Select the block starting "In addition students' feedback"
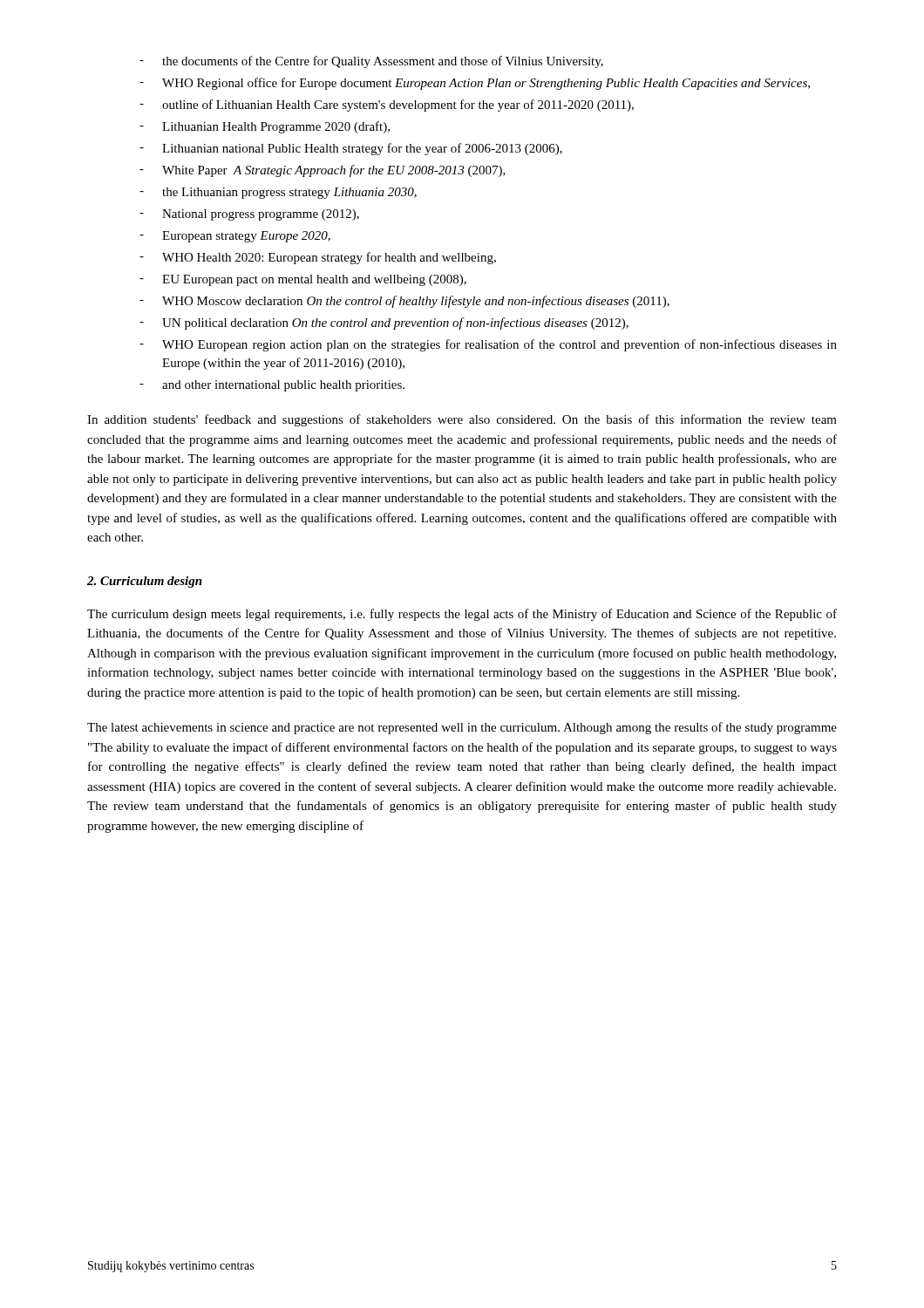924x1308 pixels. tap(462, 478)
